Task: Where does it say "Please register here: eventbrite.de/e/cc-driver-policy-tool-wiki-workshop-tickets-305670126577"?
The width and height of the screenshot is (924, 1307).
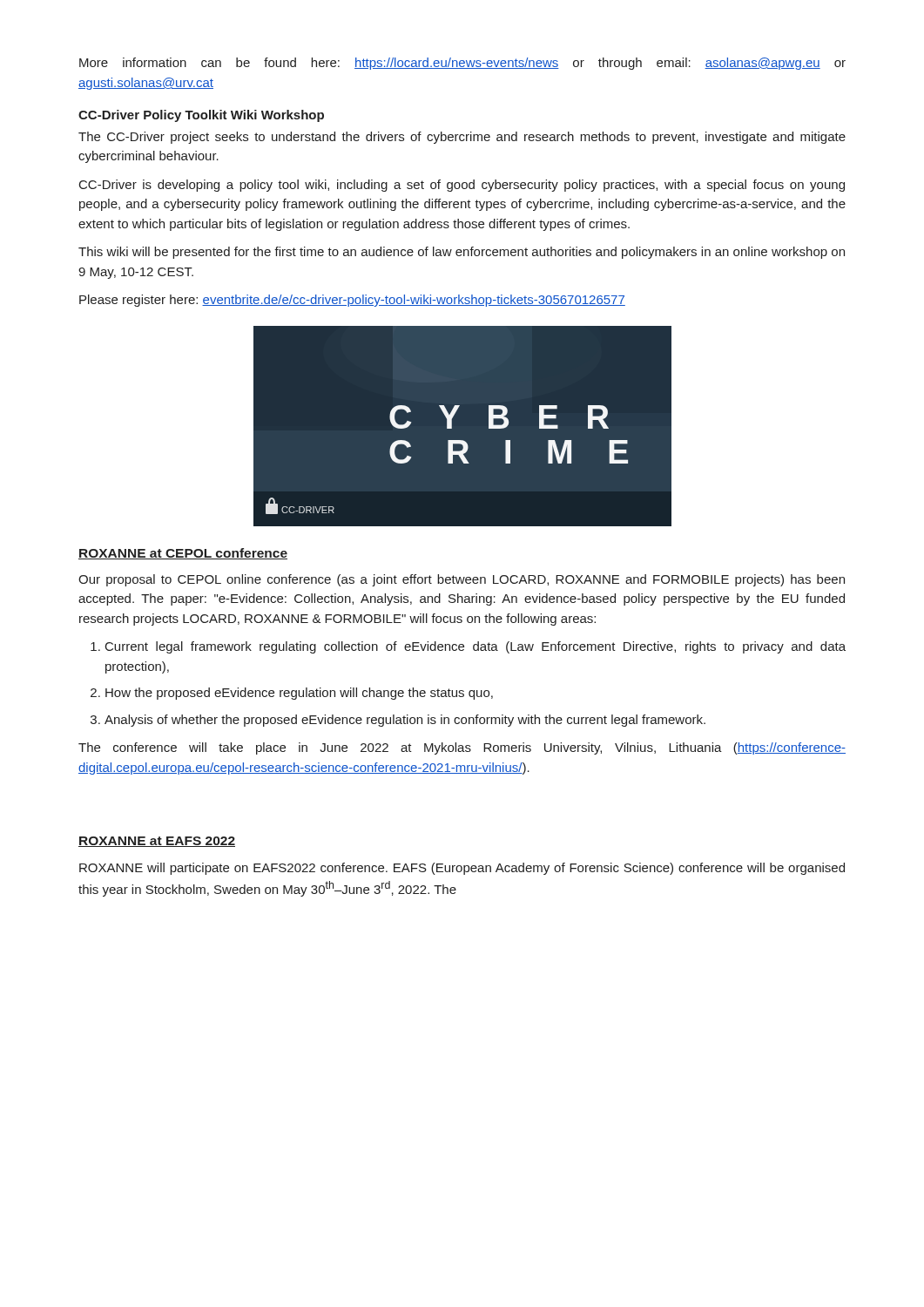Action: pos(352,299)
